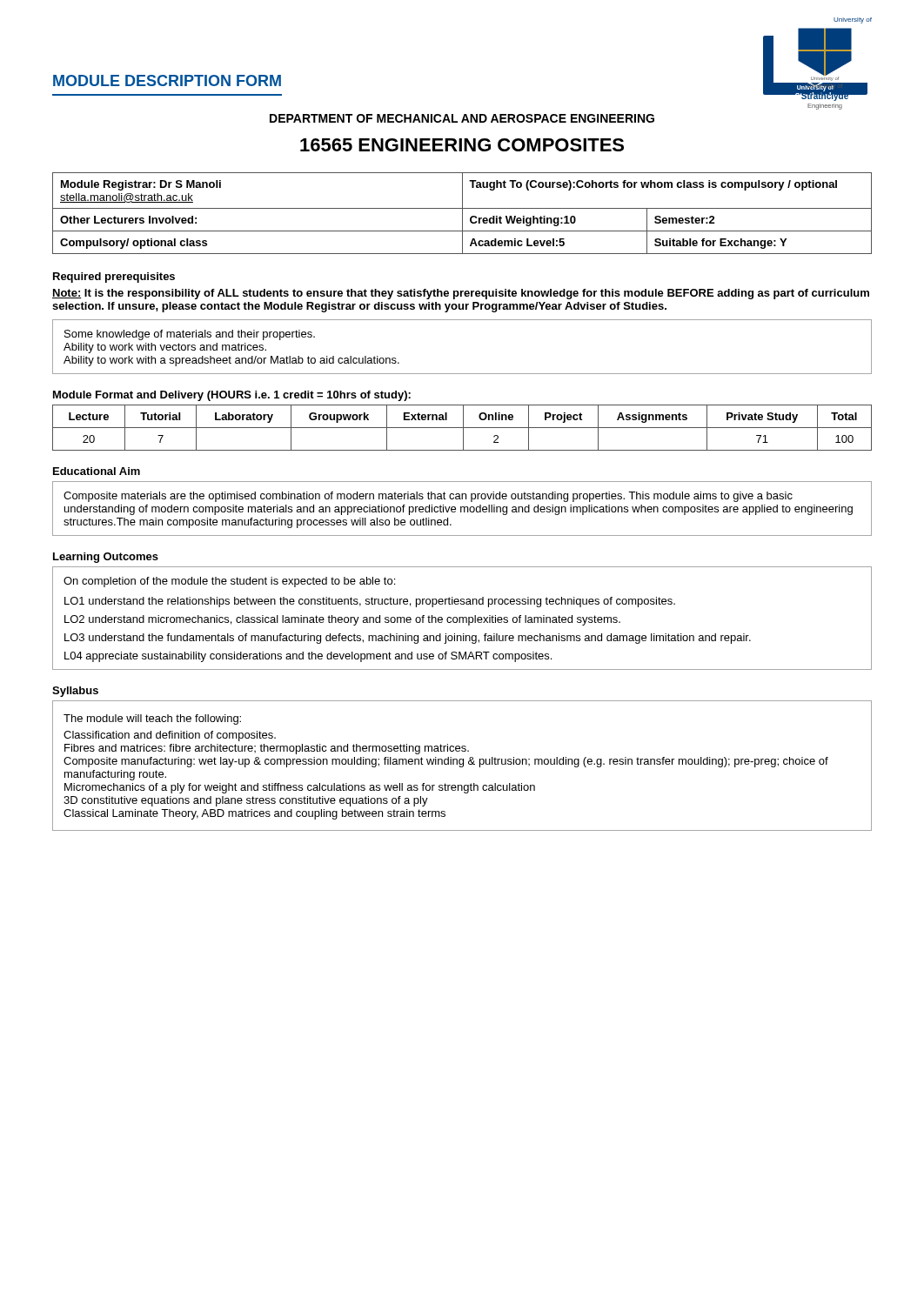Click on the text starting "Educational Aim"
Viewport: 924px width, 1305px height.
point(96,471)
